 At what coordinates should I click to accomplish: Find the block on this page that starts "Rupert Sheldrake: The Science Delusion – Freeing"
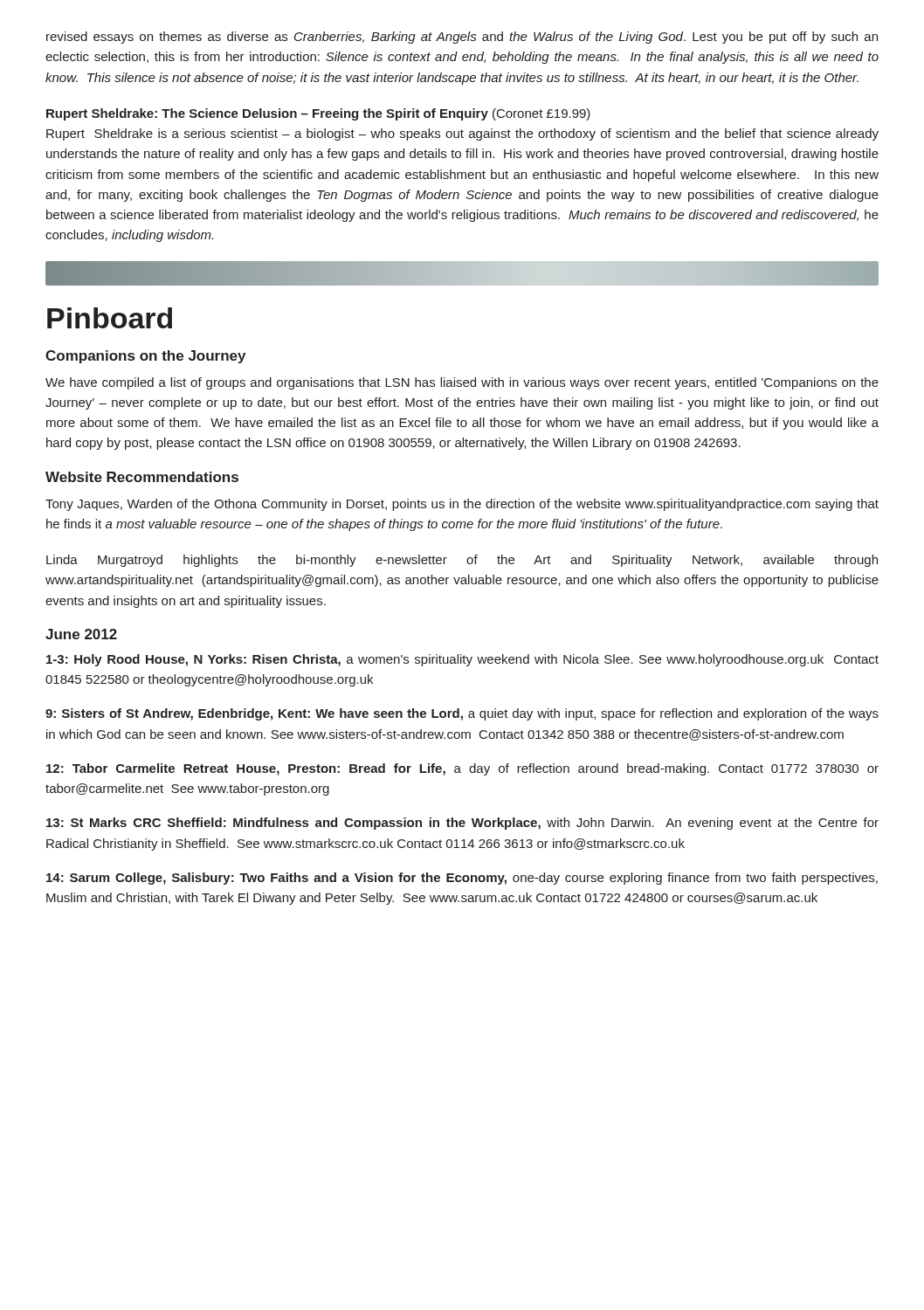click(x=462, y=174)
